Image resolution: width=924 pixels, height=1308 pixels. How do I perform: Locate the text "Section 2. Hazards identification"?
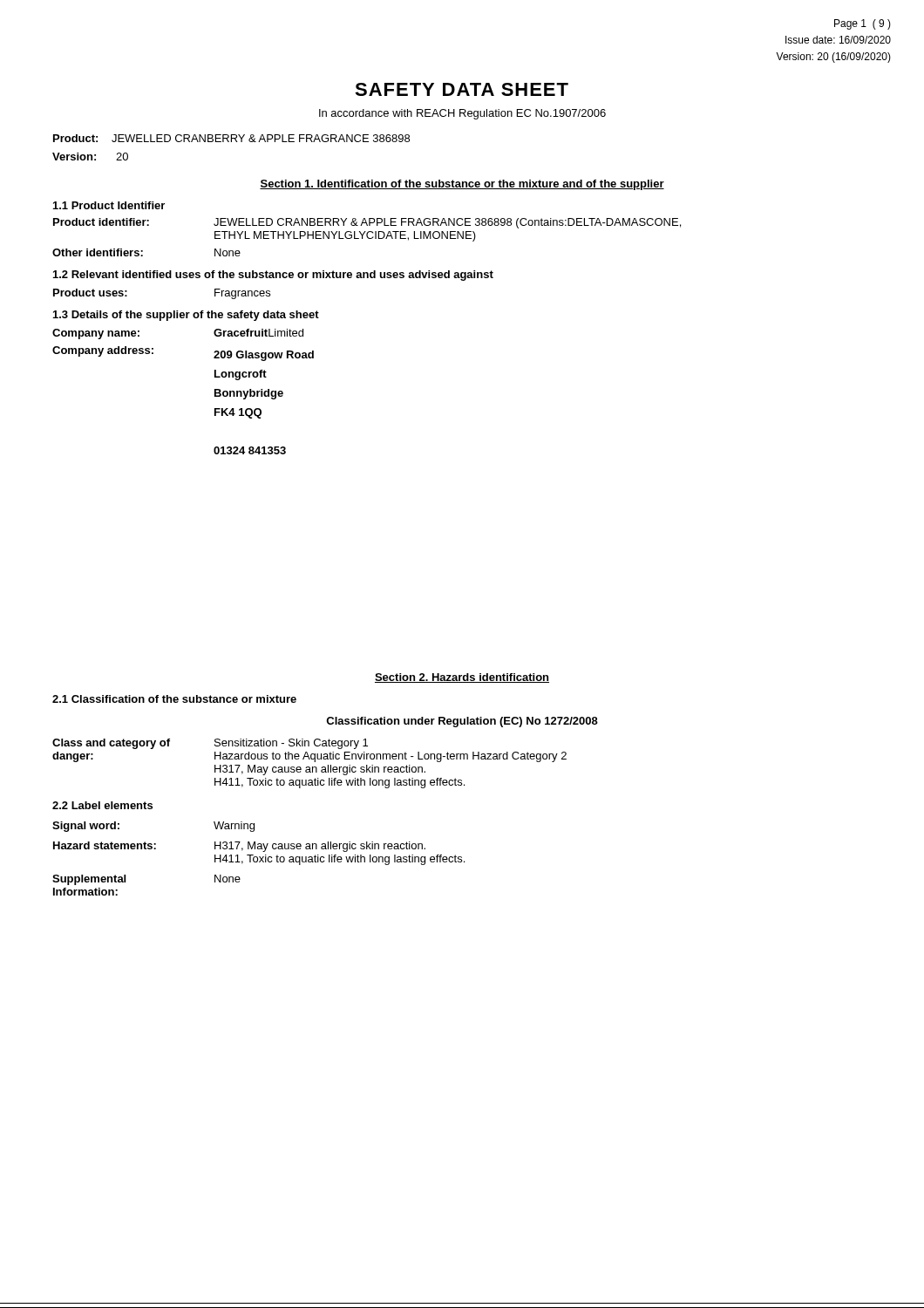click(x=462, y=677)
